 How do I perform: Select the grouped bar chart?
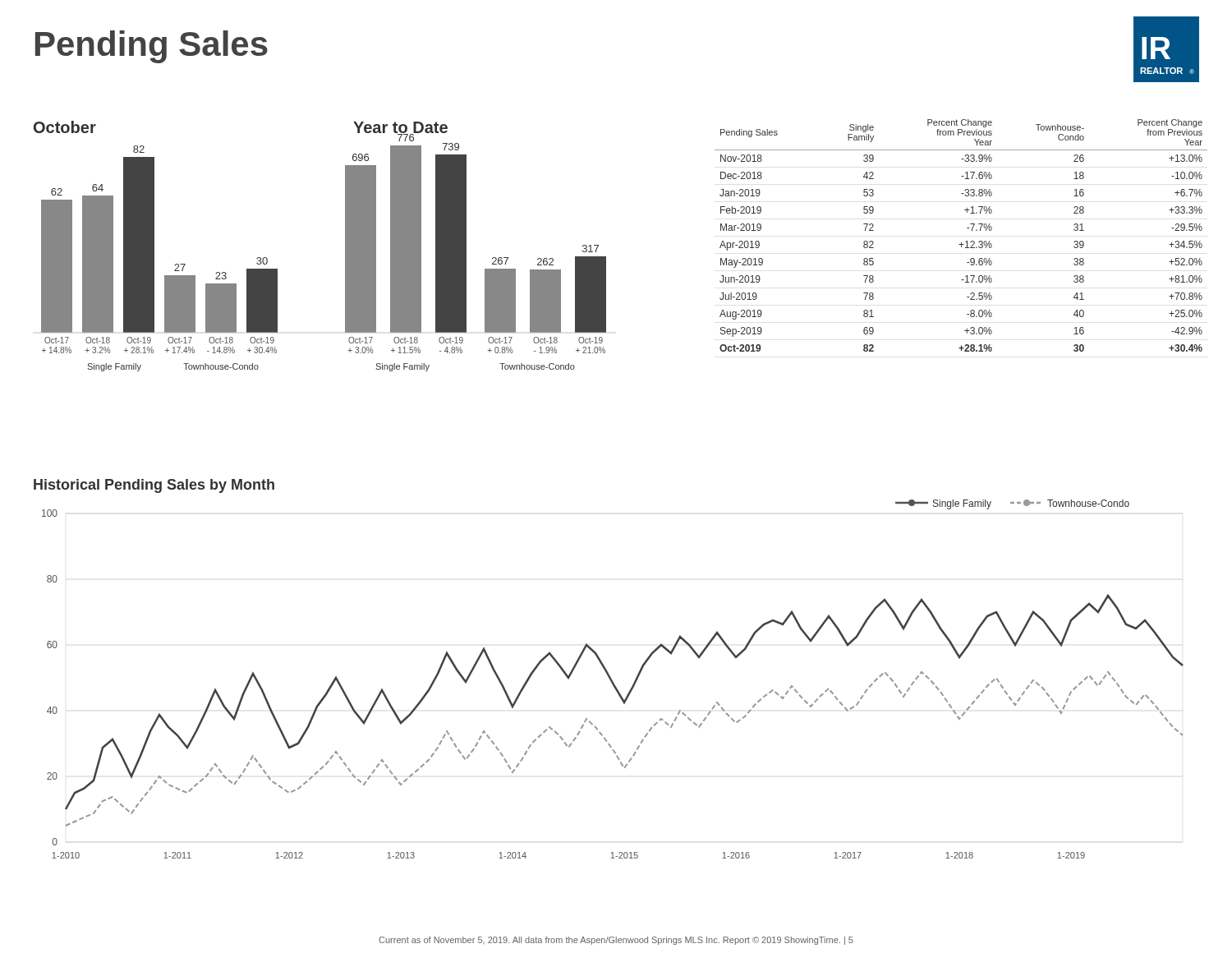(361, 238)
